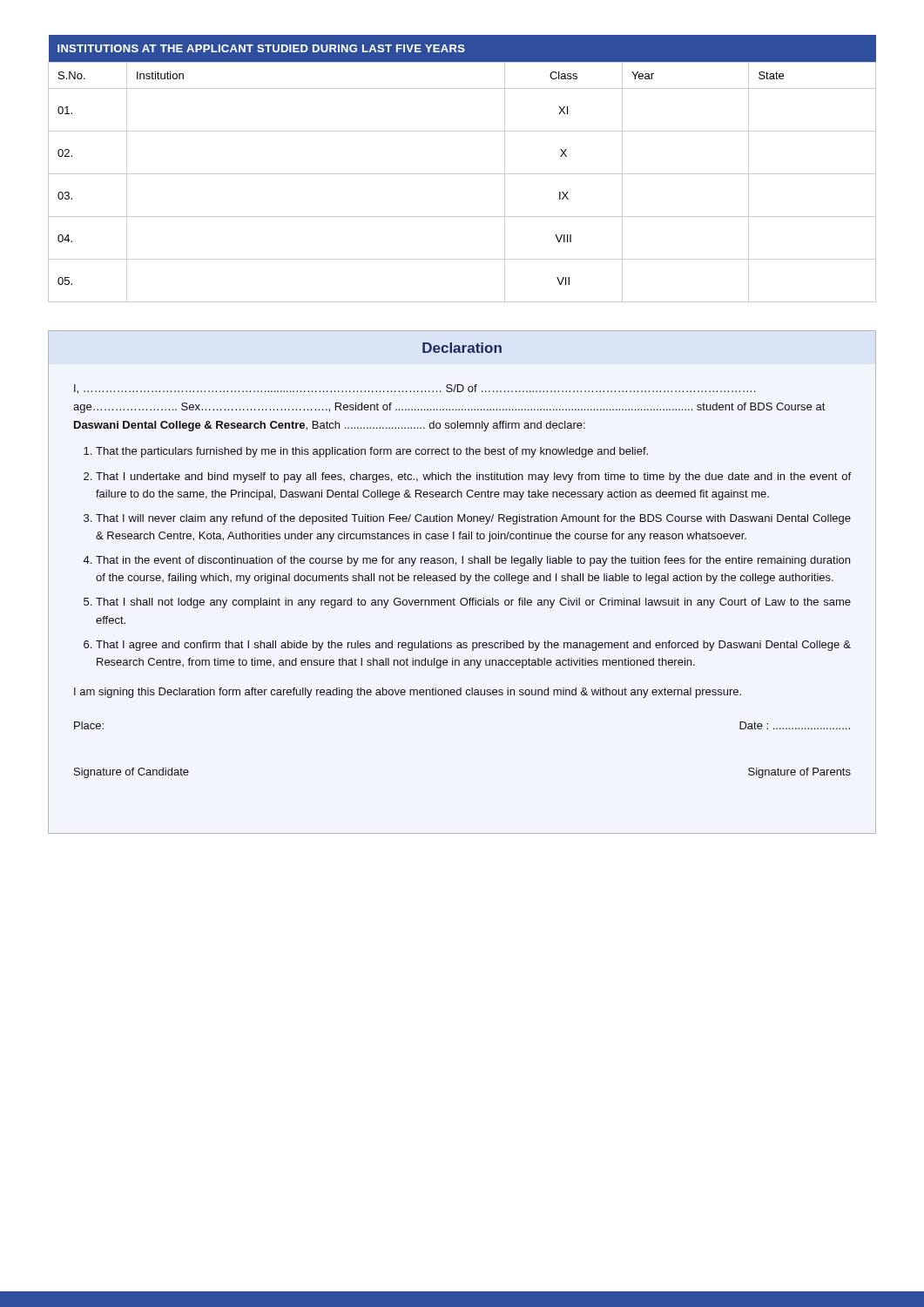Locate the region starting "That I will never claim any refund of"
Viewport: 924px width, 1307px height.
(x=473, y=527)
